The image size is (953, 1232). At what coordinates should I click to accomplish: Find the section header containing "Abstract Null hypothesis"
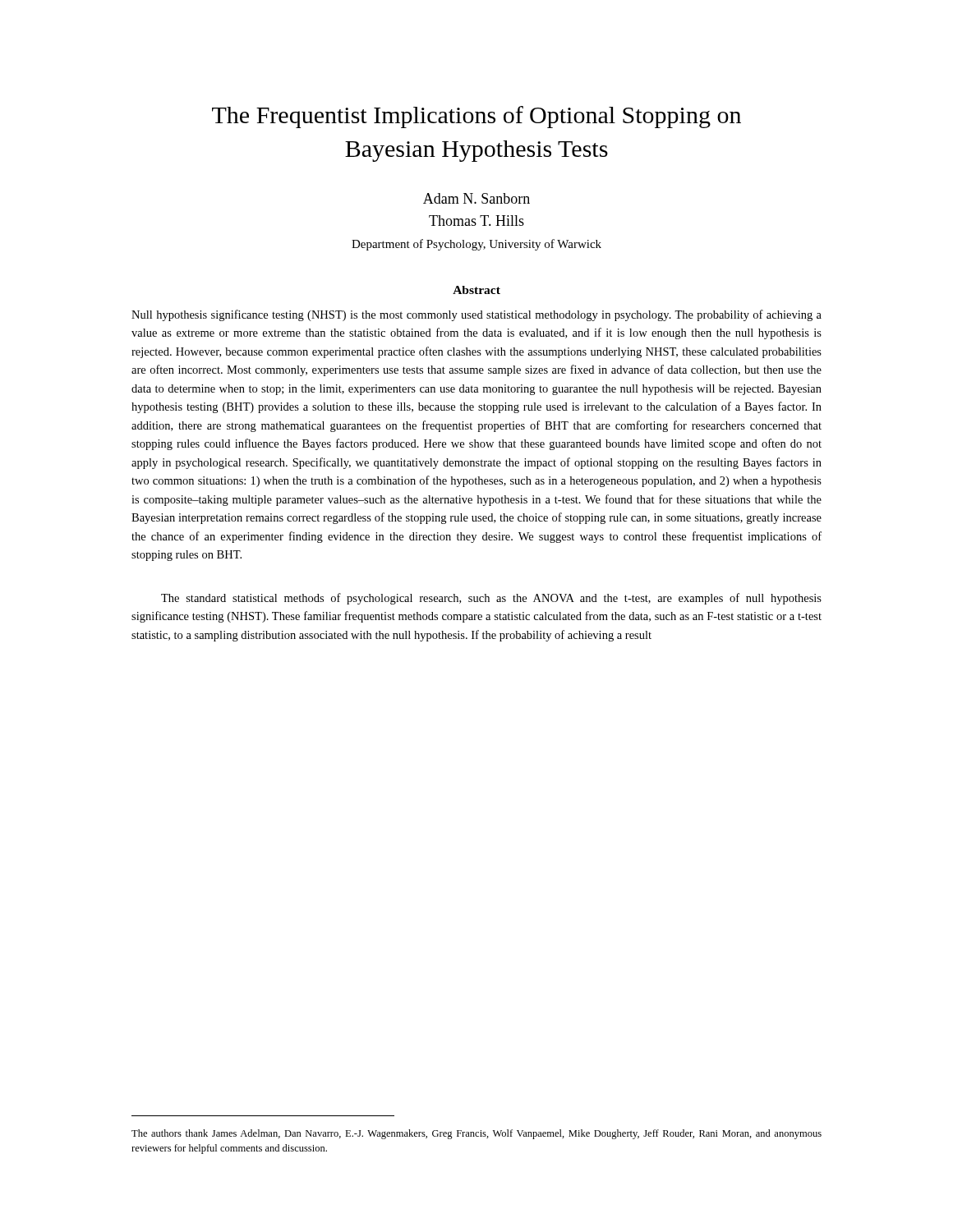(476, 423)
